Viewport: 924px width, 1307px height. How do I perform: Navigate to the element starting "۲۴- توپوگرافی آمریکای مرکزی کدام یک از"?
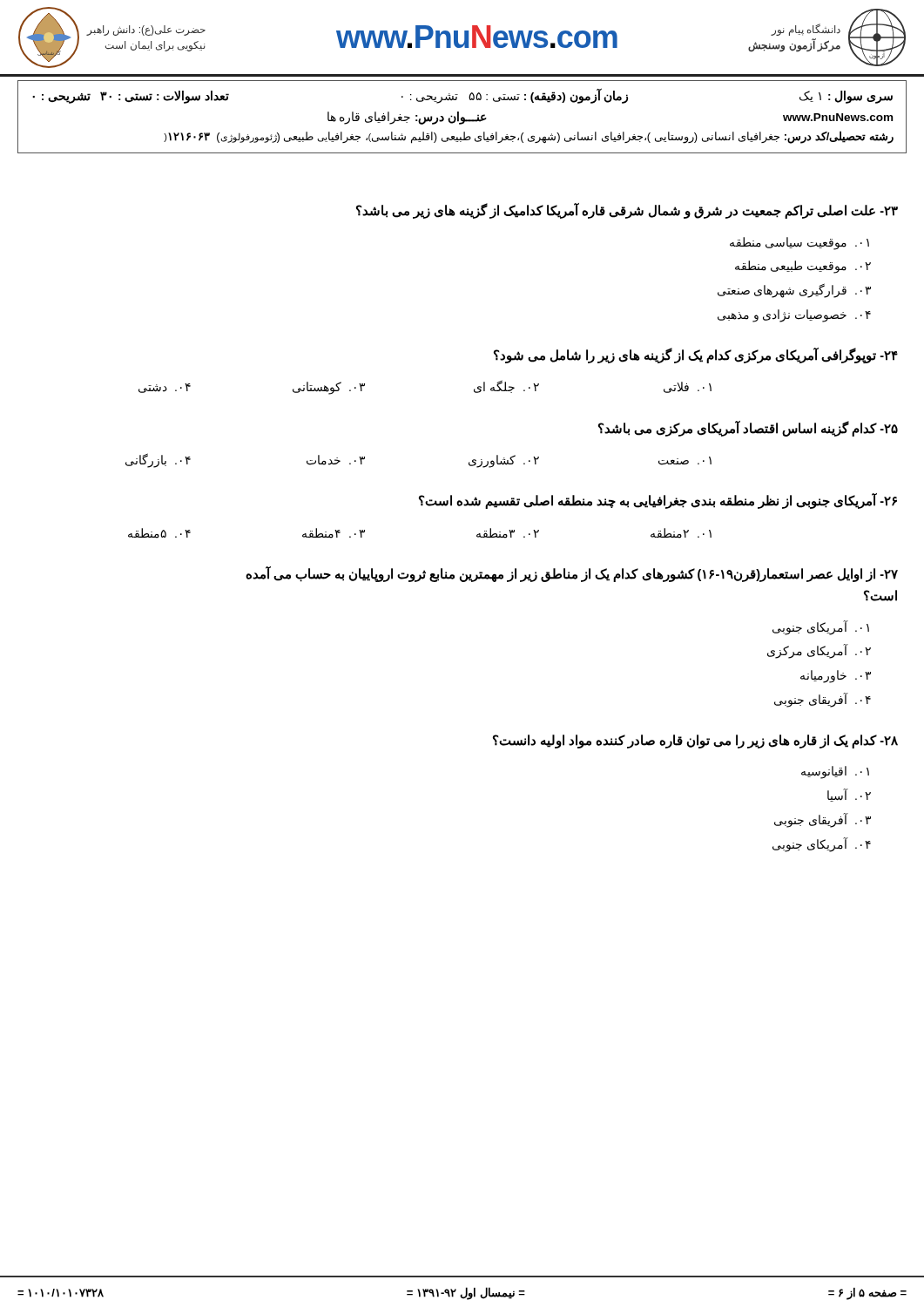(x=696, y=356)
